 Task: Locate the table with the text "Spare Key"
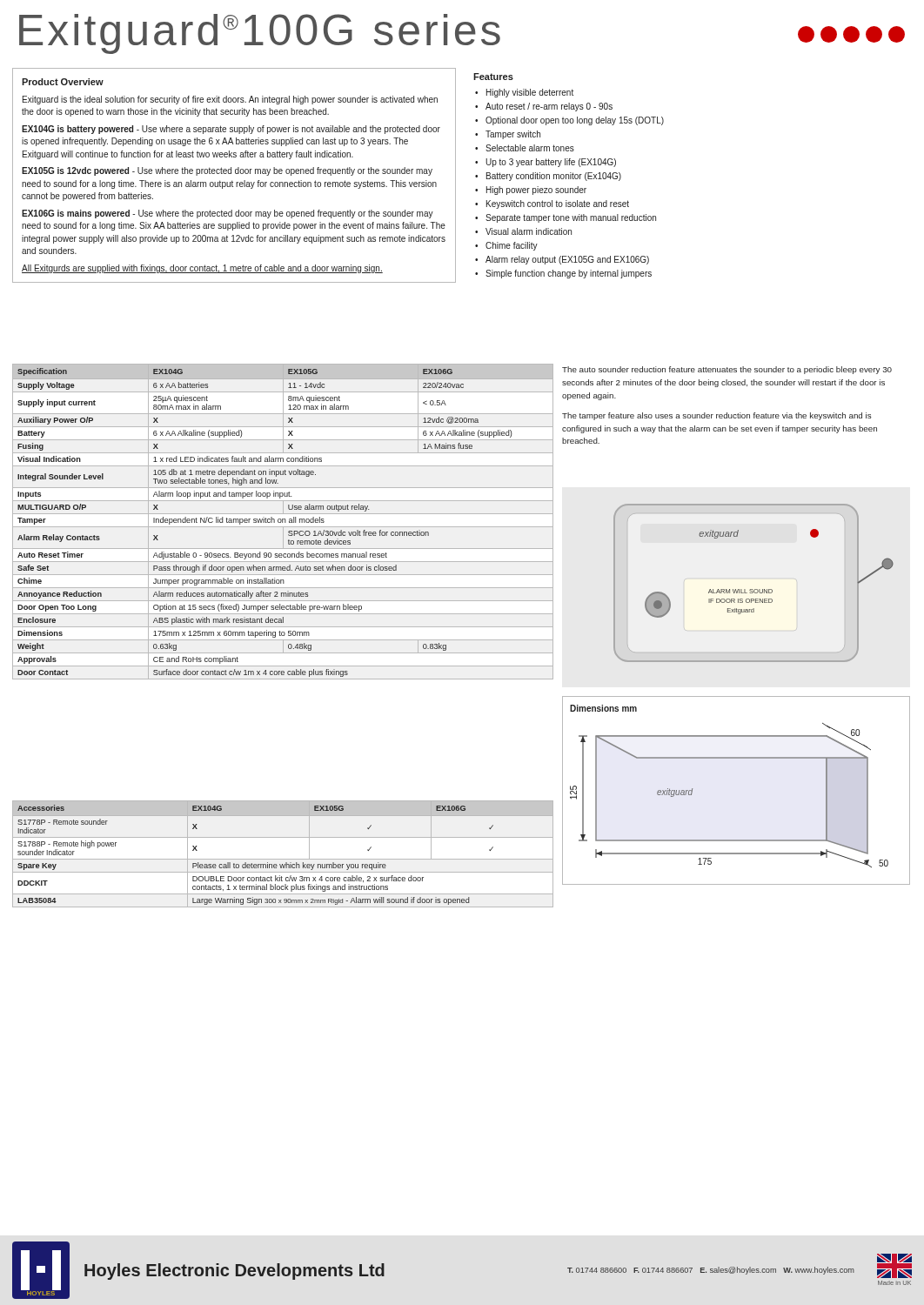coord(283,854)
